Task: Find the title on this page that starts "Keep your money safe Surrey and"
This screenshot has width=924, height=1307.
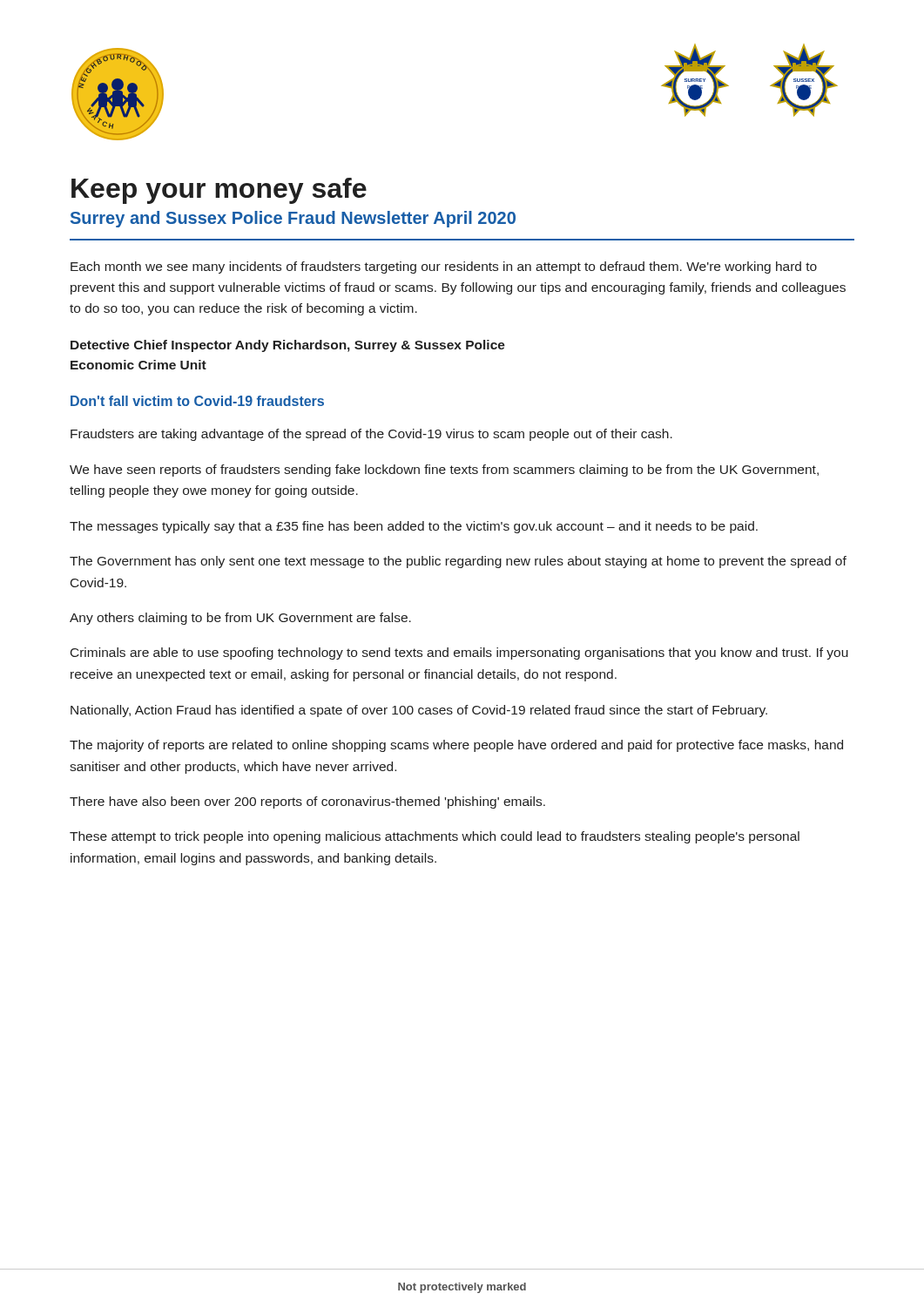Action: click(x=462, y=200)
